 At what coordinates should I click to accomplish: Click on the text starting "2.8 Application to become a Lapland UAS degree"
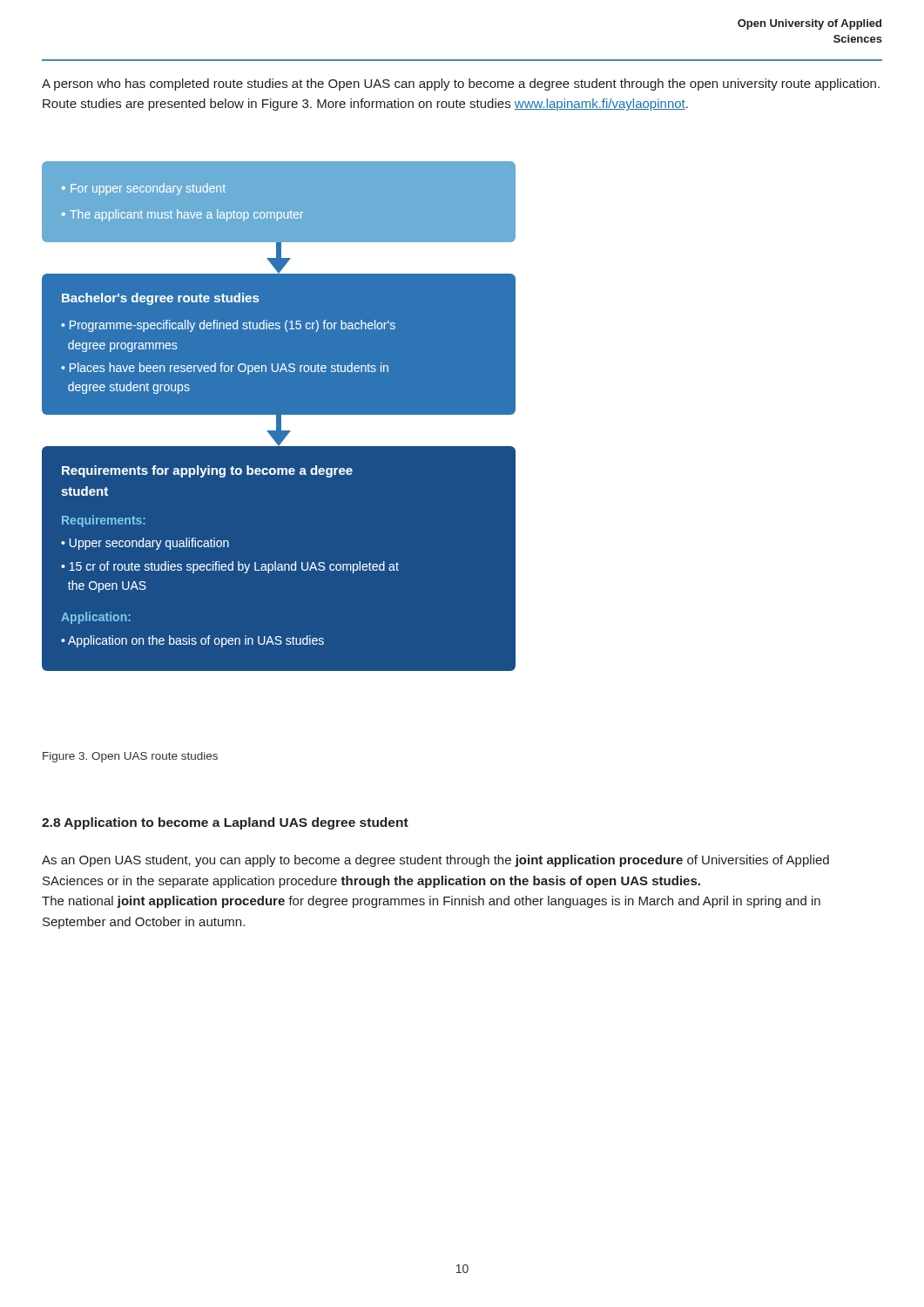click(x=225, y=822)
